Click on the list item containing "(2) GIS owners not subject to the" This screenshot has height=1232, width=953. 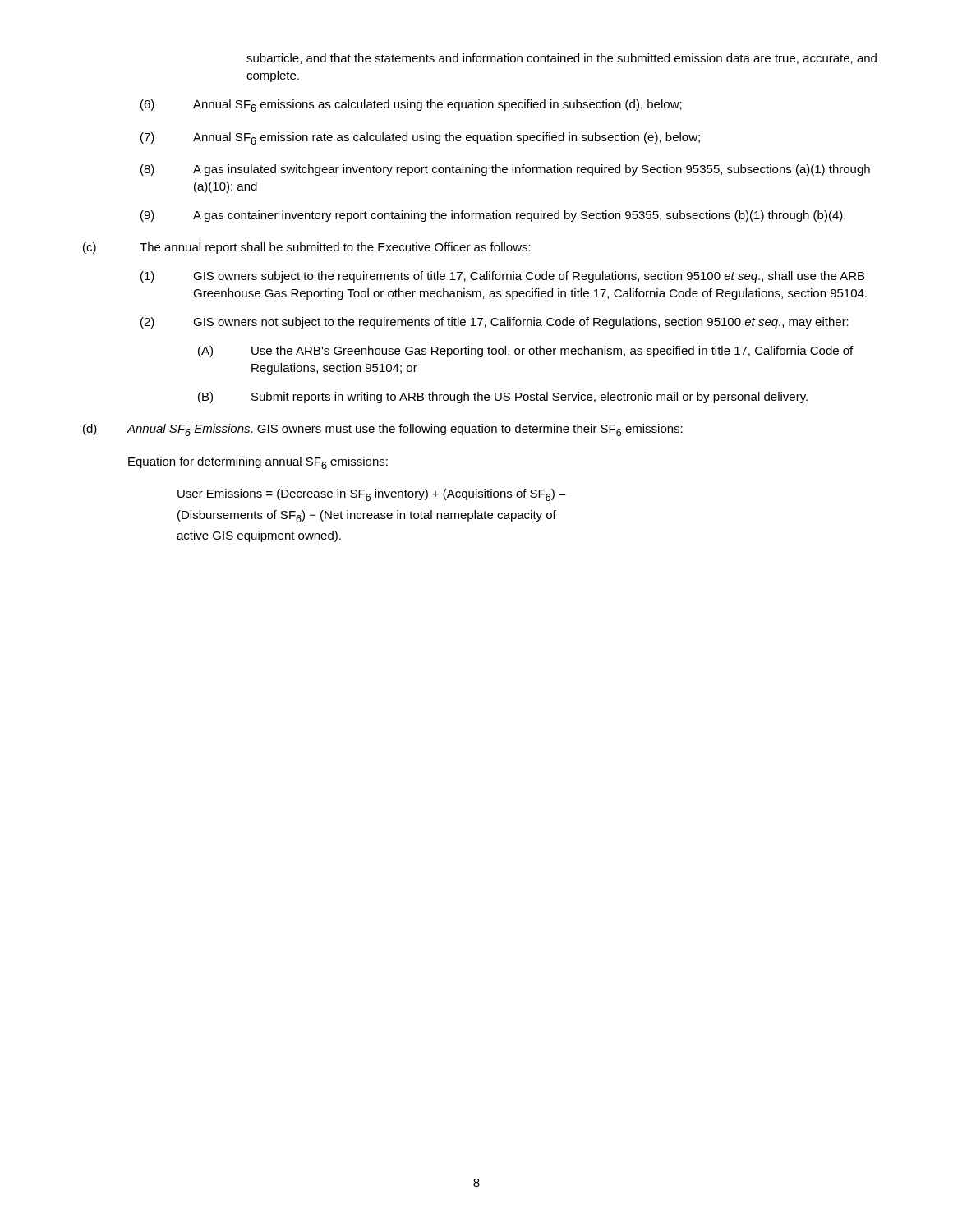click(509, 322)
